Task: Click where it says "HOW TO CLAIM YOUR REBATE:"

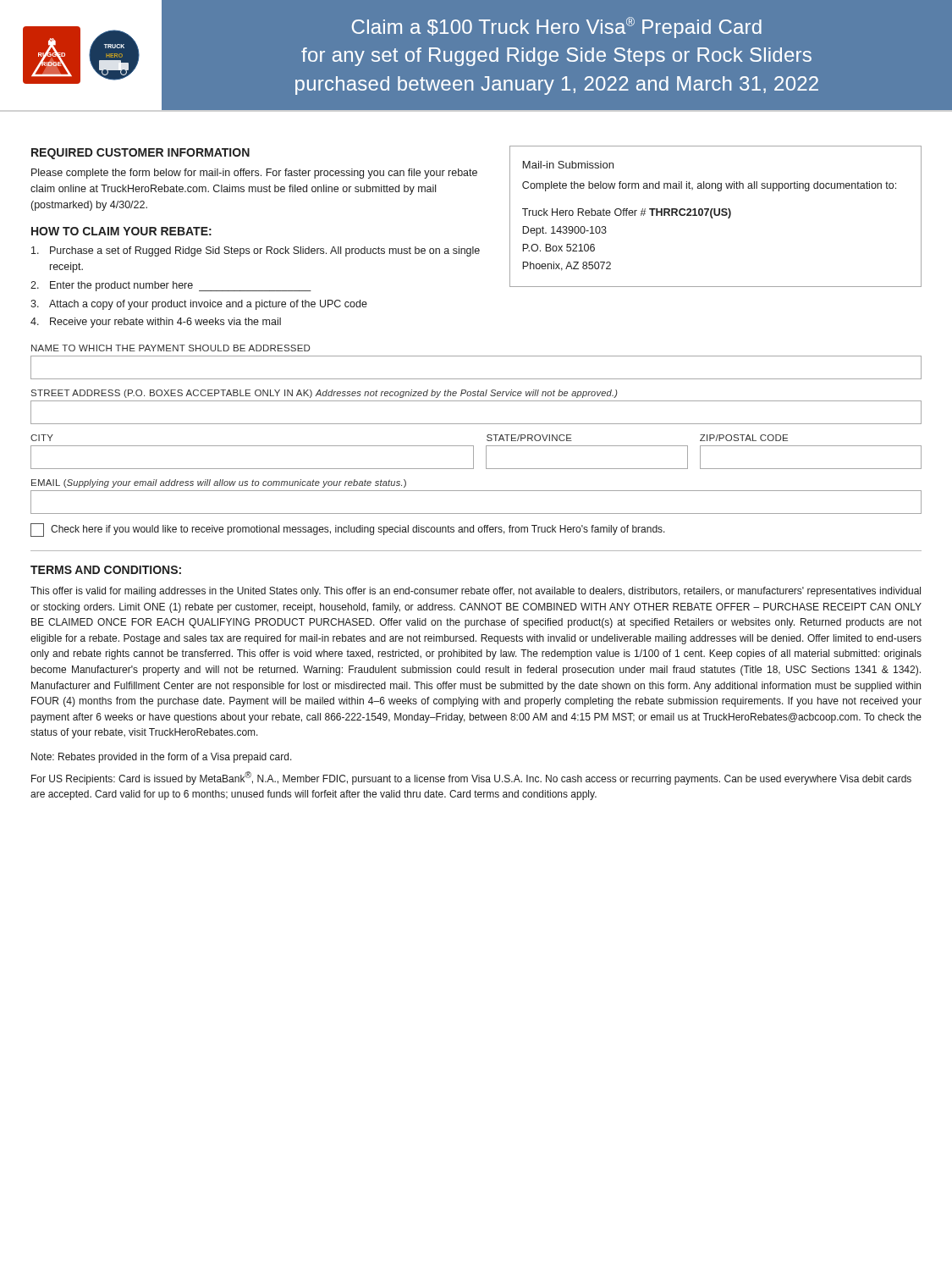Action: 121,231
